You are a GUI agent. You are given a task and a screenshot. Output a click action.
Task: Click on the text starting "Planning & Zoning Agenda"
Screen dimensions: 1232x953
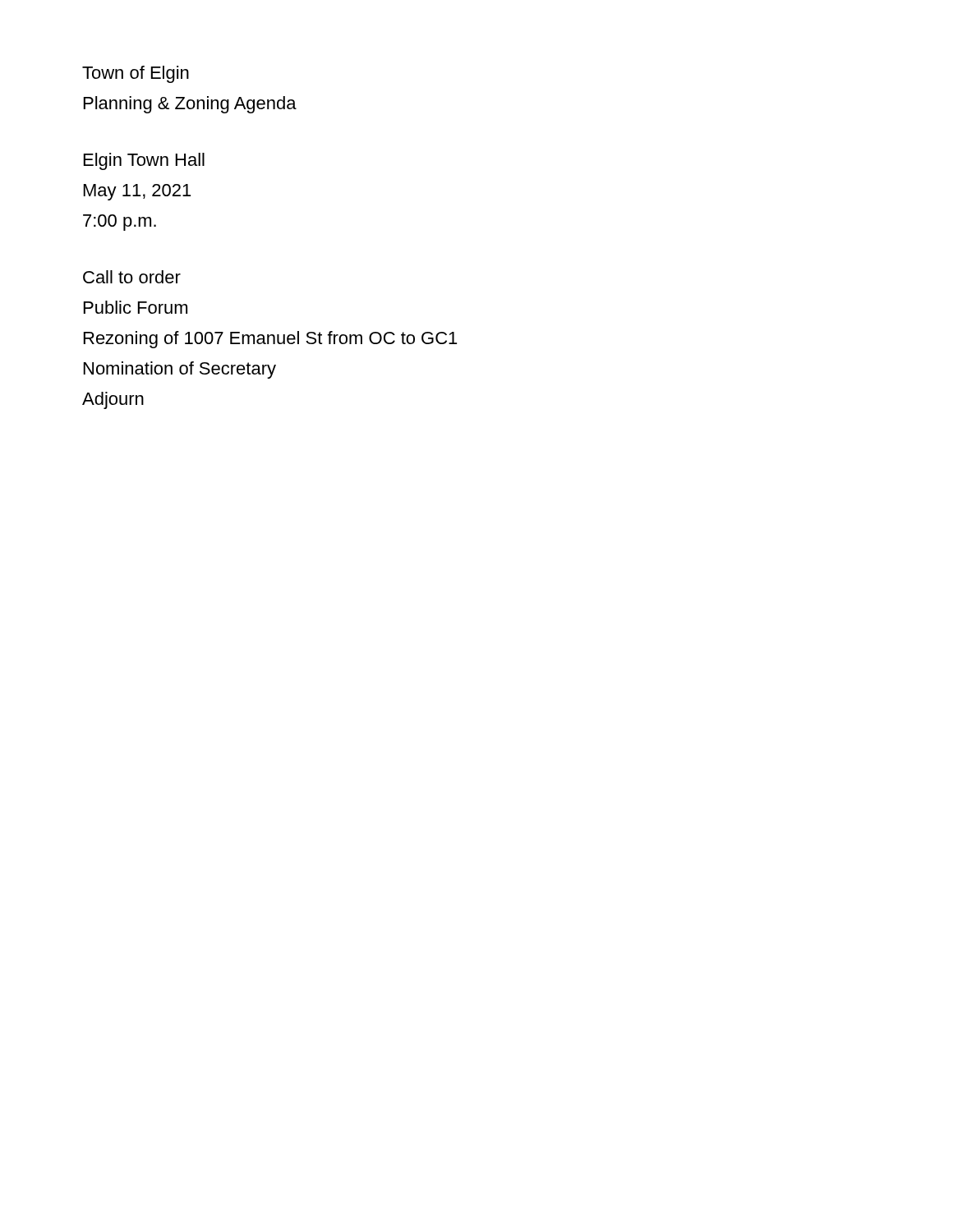(189, 103)
